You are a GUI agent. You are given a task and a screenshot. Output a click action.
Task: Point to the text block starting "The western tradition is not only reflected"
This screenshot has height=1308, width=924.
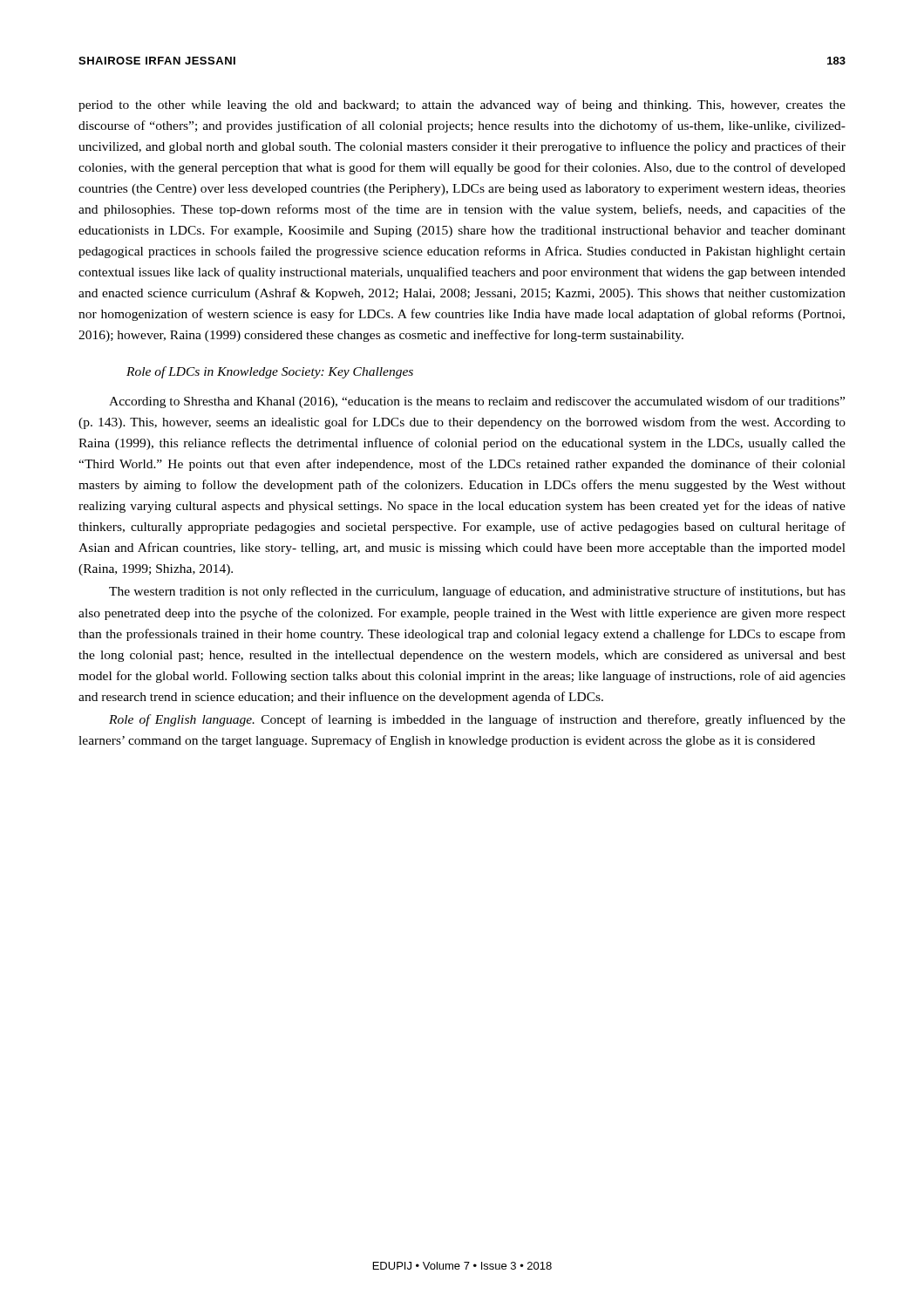point(462,644)
